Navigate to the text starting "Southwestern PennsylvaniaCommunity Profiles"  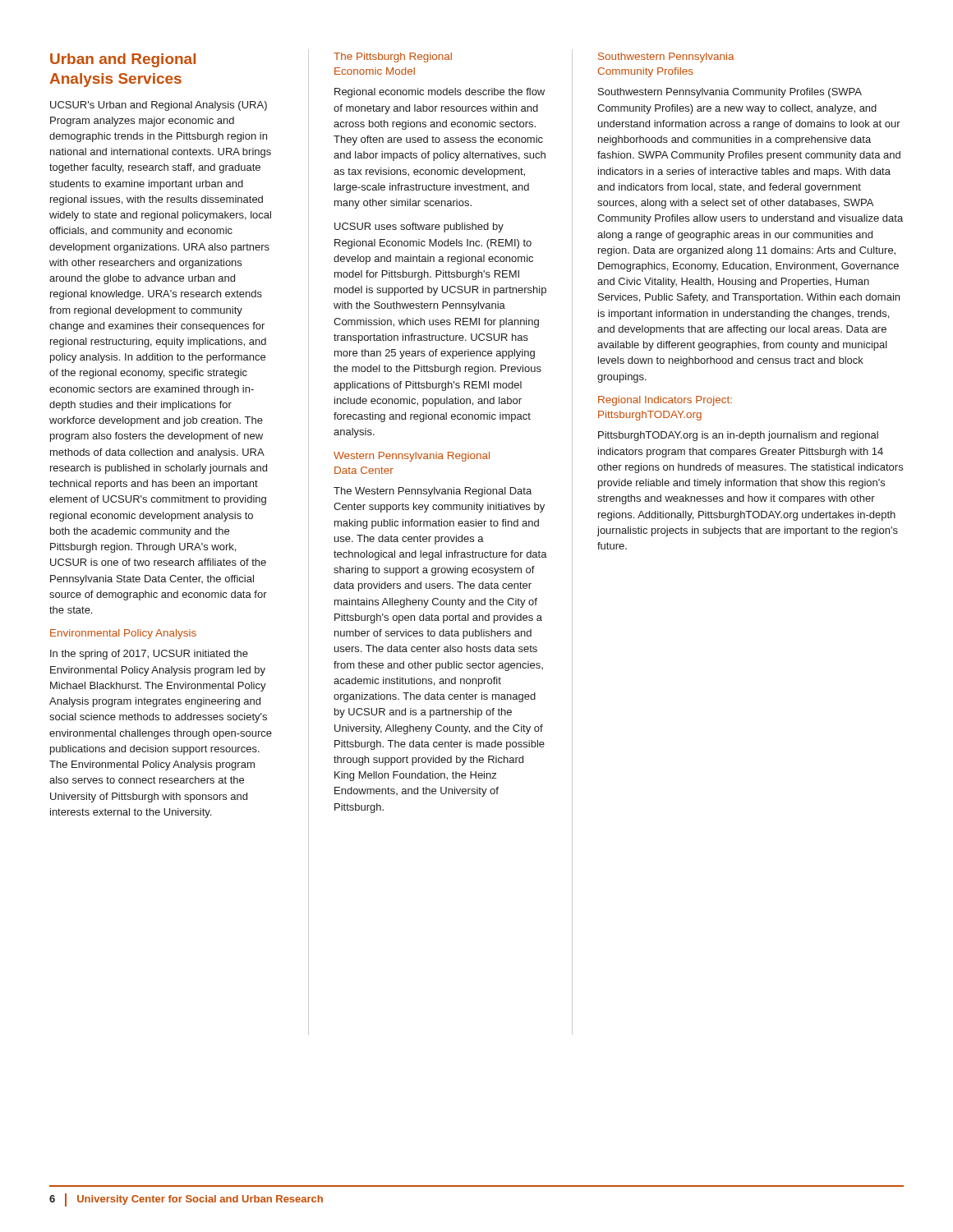tap(666, 57)
